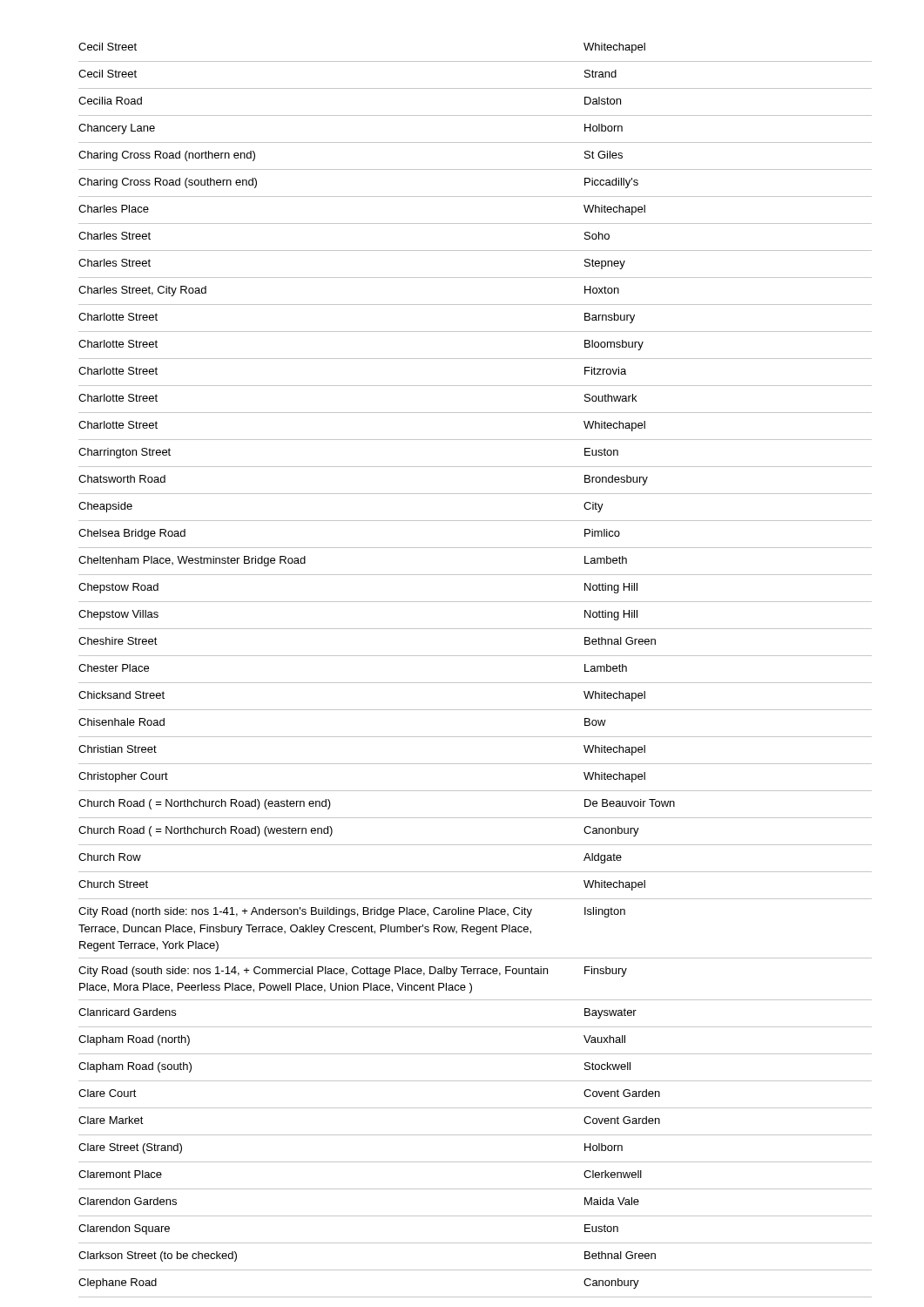924x1307 pixels.
Task: Locate the block of text that opens with "Charles Street, City"
Action: coord(146,291)
